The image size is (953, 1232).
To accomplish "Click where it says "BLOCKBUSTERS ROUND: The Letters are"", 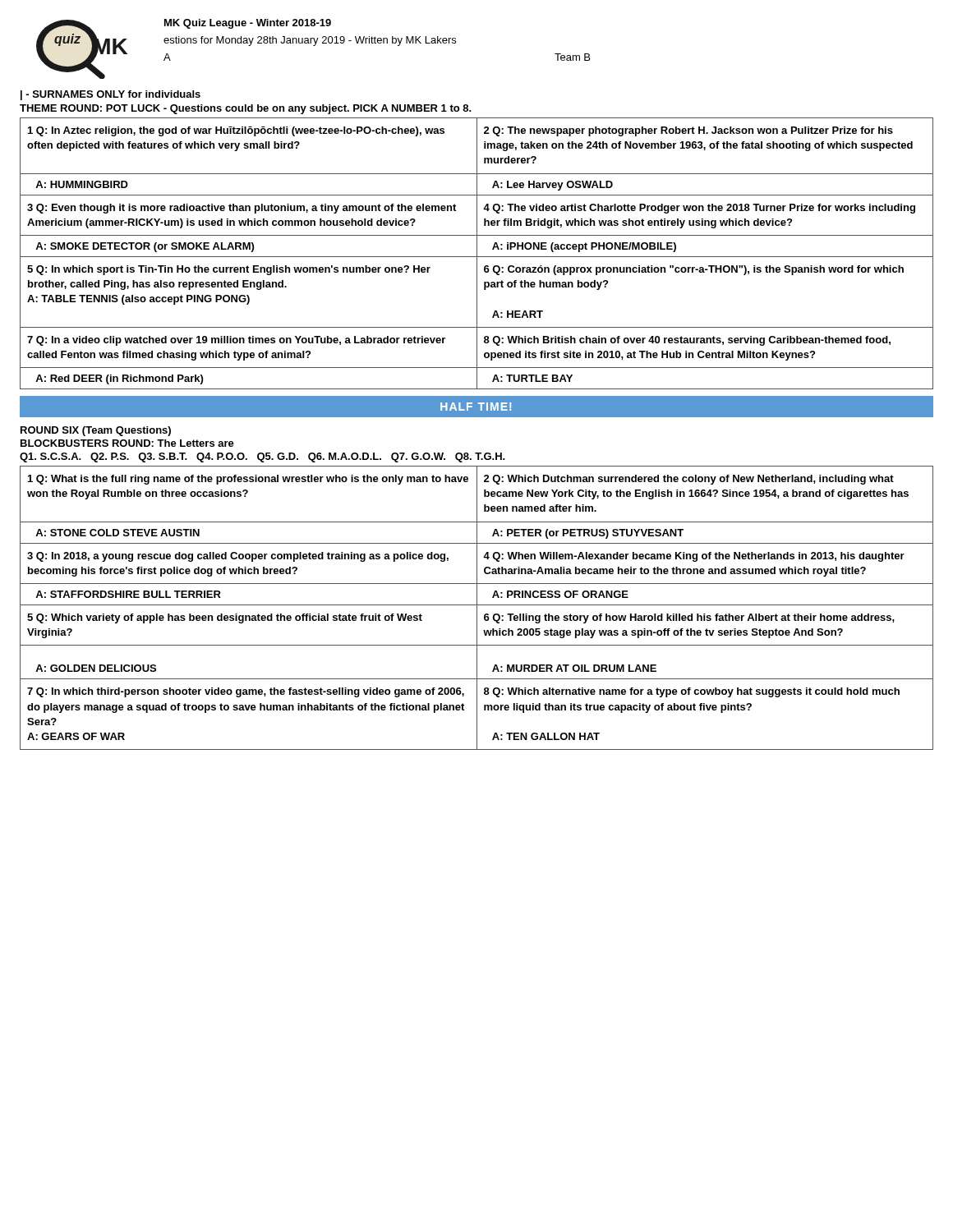I will click(127, 443).
